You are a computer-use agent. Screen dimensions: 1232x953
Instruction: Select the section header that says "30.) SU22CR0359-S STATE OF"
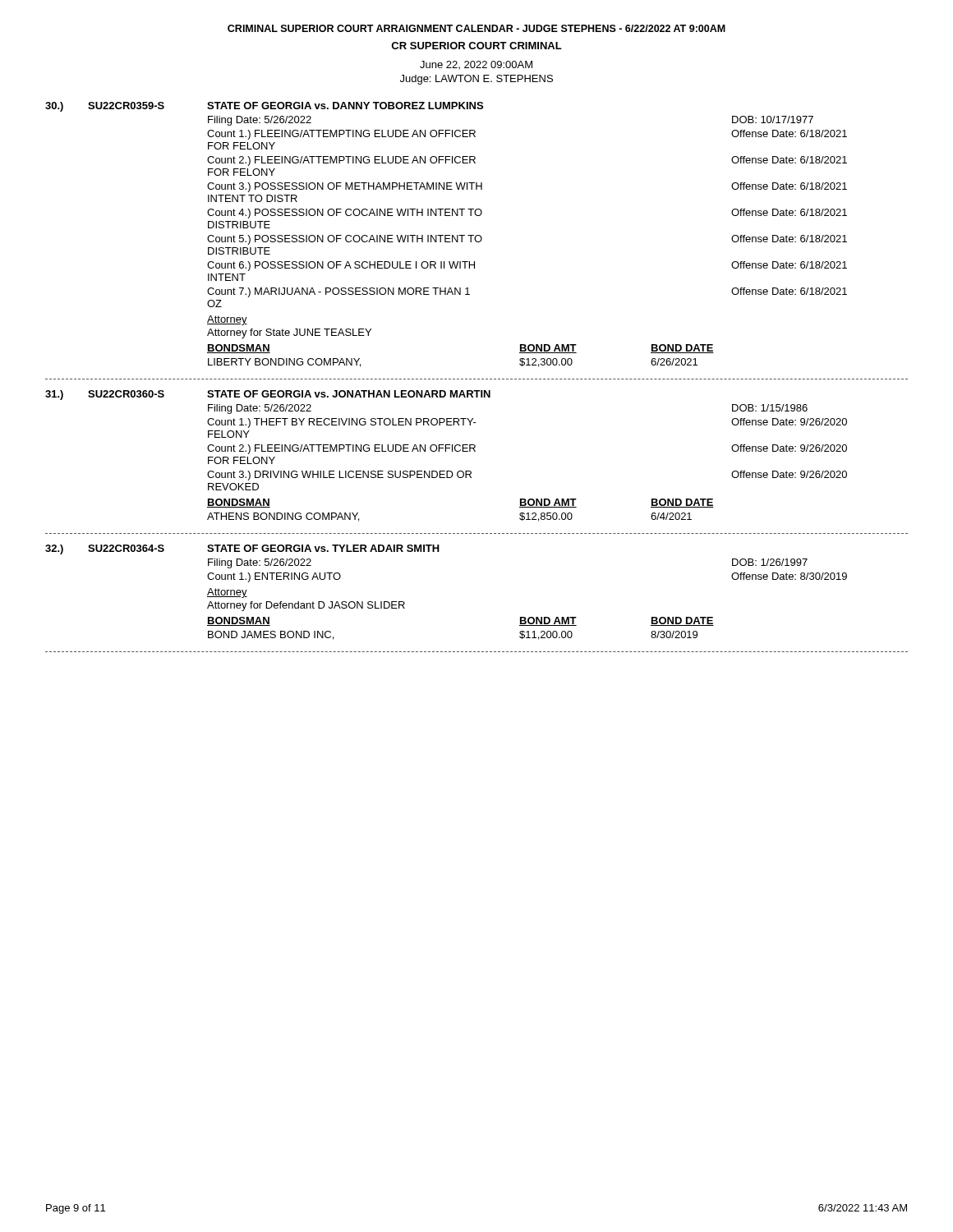click(476, 106)
